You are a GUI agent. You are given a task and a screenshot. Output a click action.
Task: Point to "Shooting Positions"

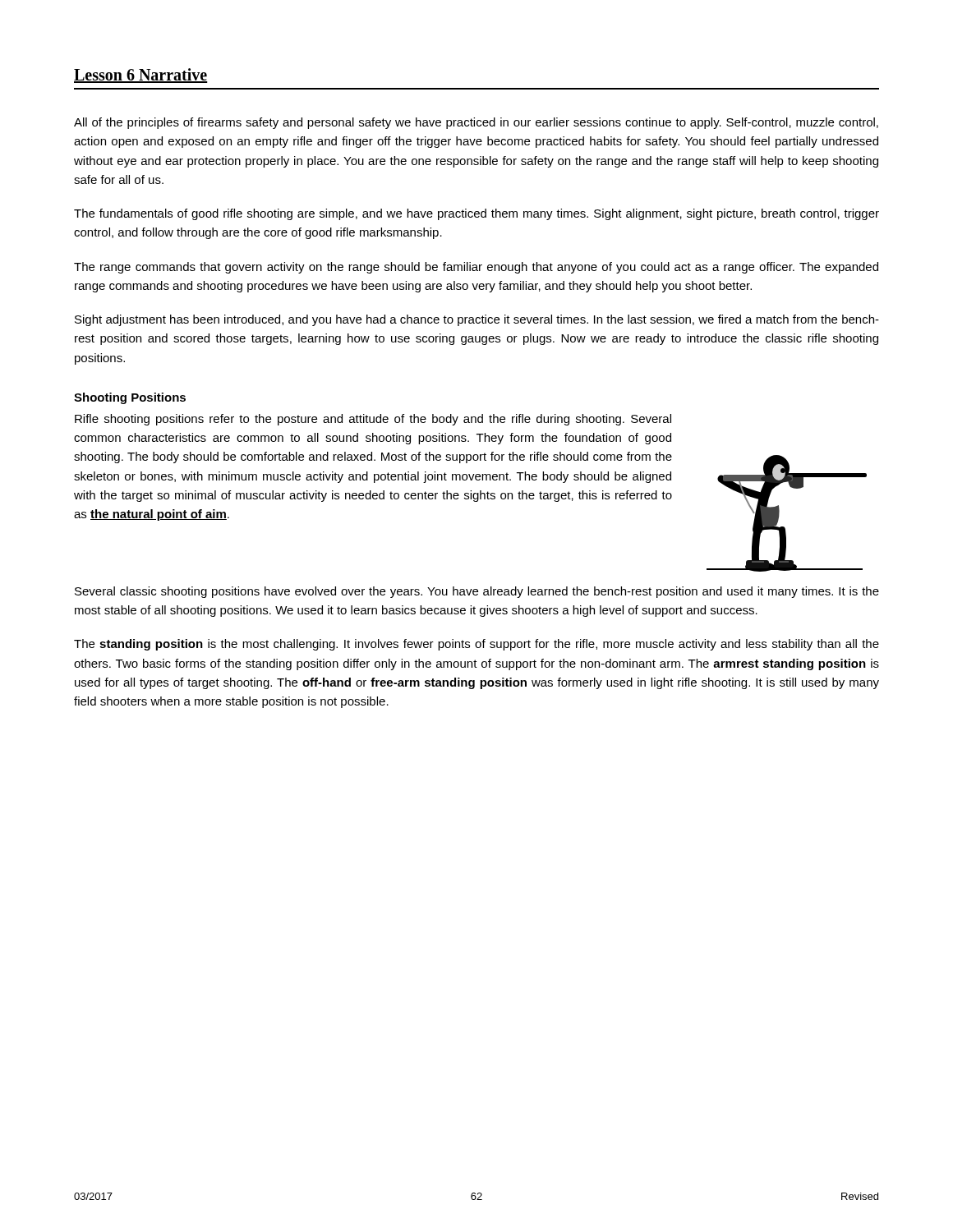pos(130,397)
